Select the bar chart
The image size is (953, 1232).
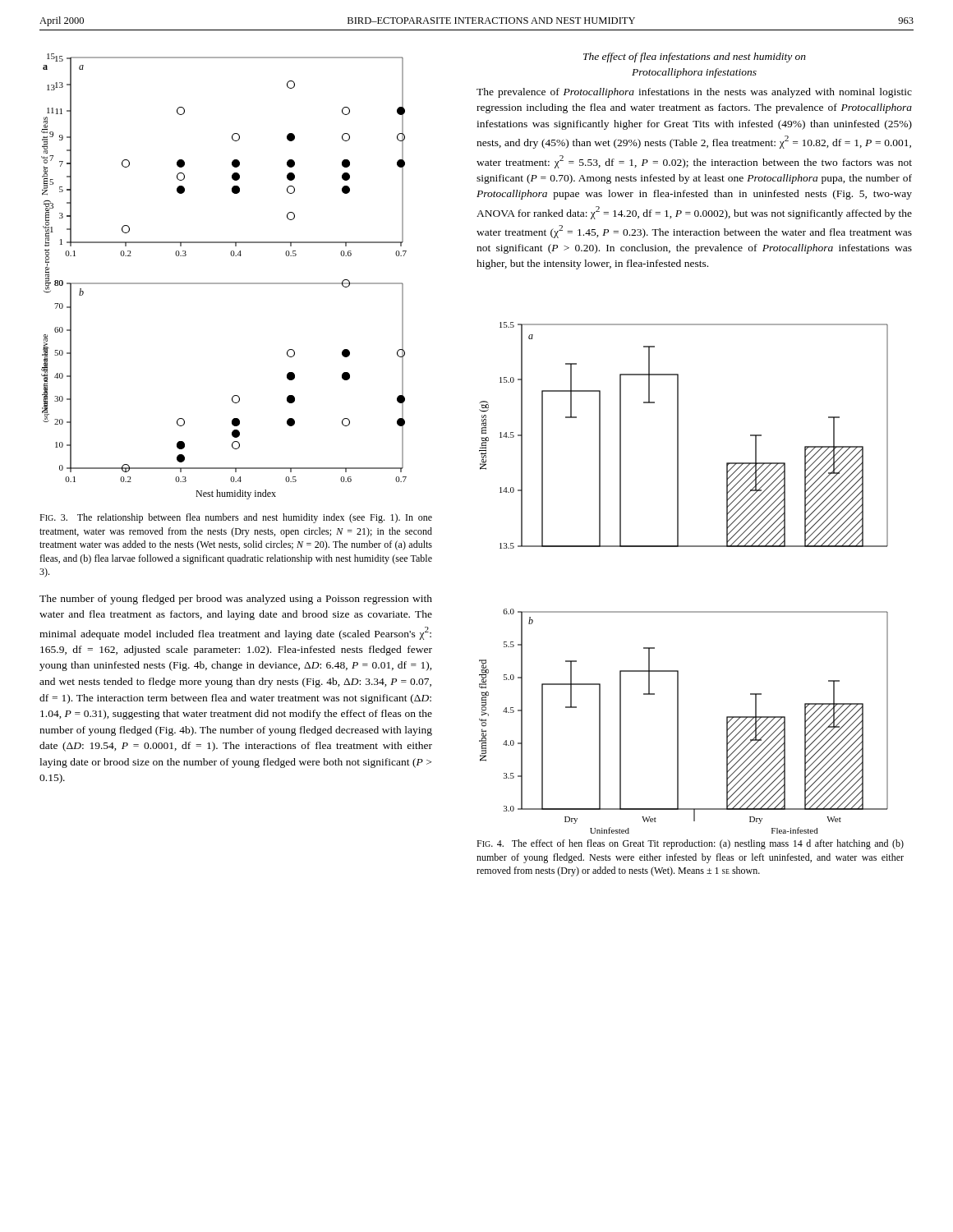click(694, 558)
